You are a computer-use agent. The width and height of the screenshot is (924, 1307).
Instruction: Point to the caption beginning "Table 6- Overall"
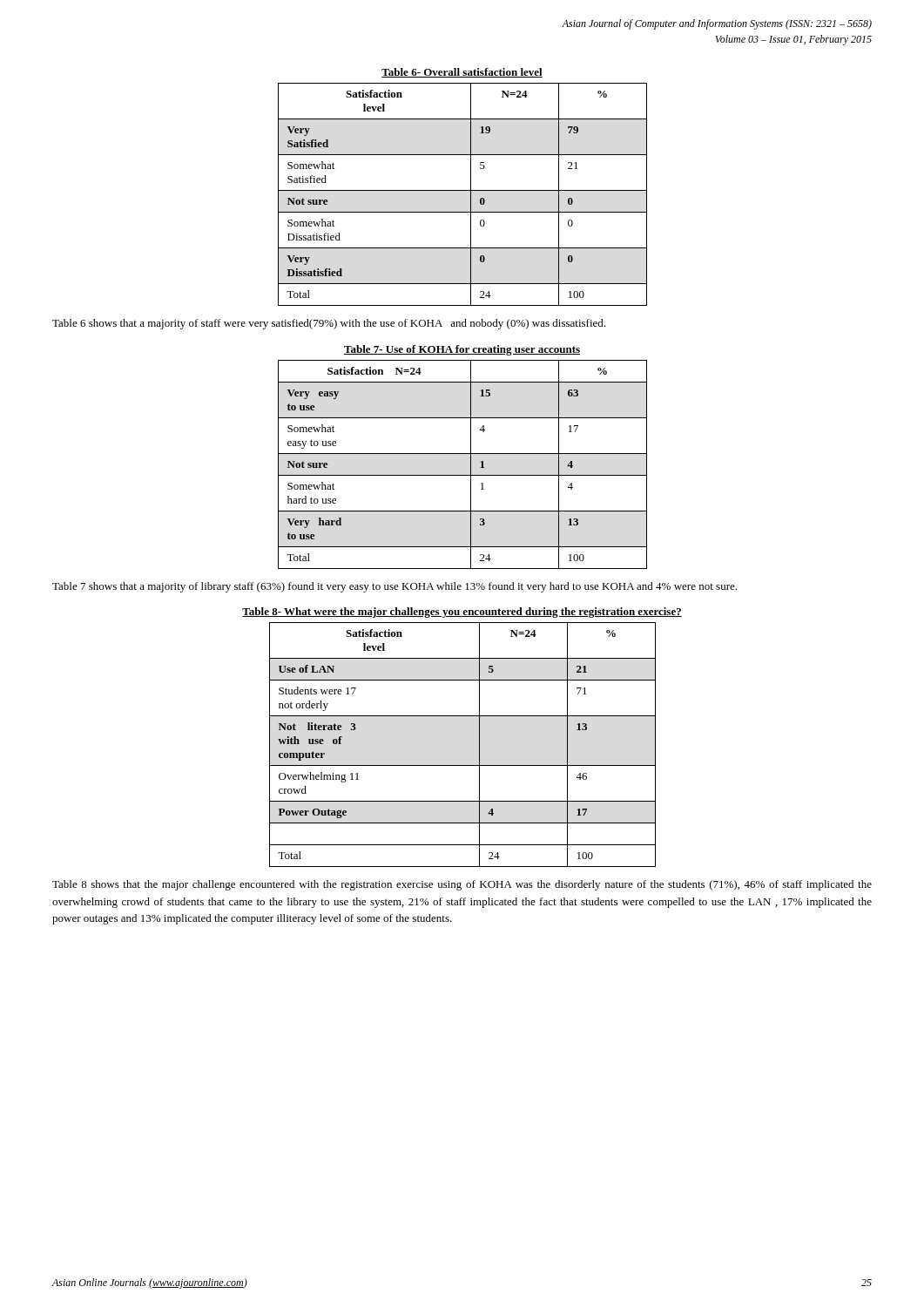462,72
